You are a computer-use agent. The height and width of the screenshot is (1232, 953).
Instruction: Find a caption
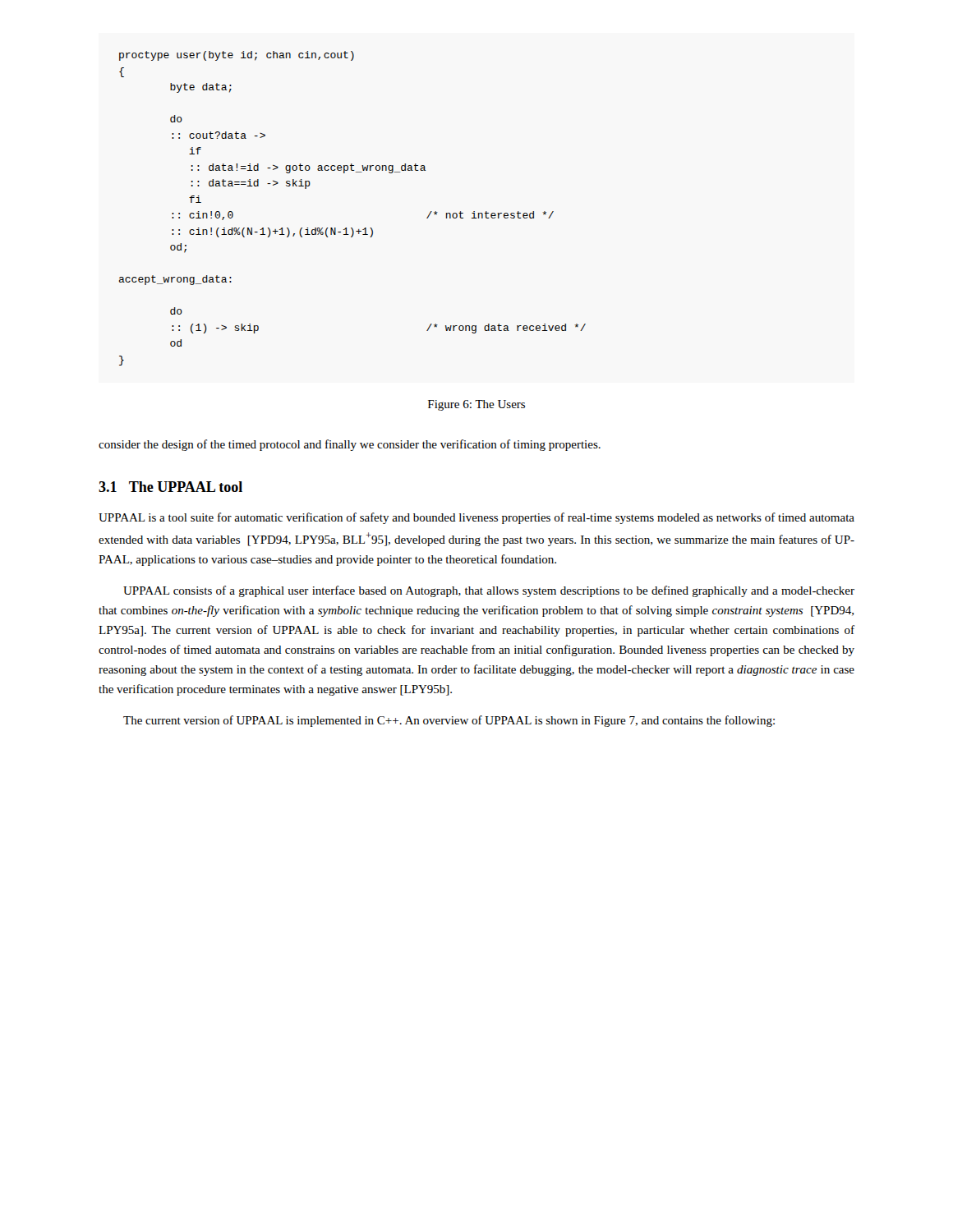[476, 404]
